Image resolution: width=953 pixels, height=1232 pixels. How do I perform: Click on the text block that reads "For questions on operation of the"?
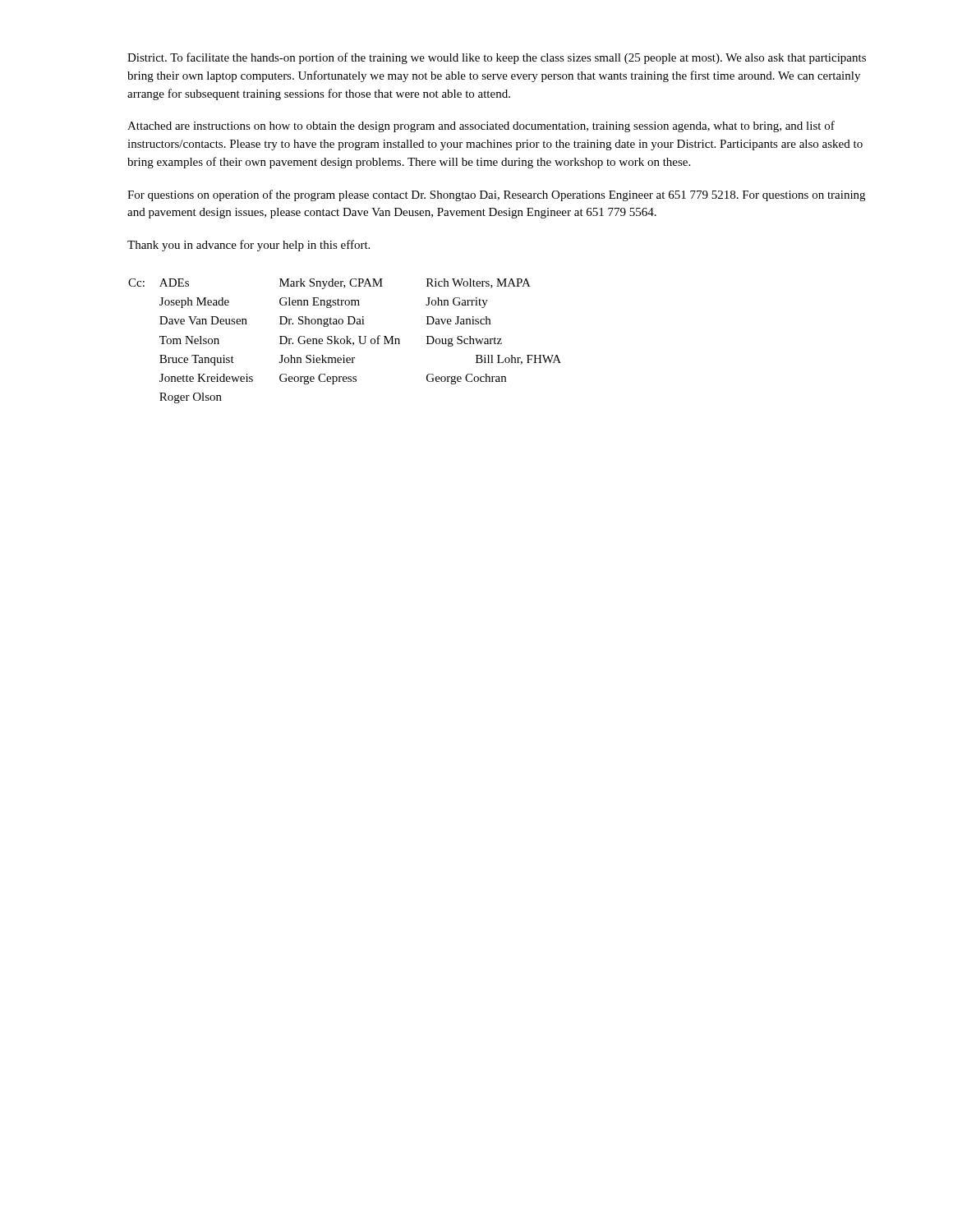(496, 203)
